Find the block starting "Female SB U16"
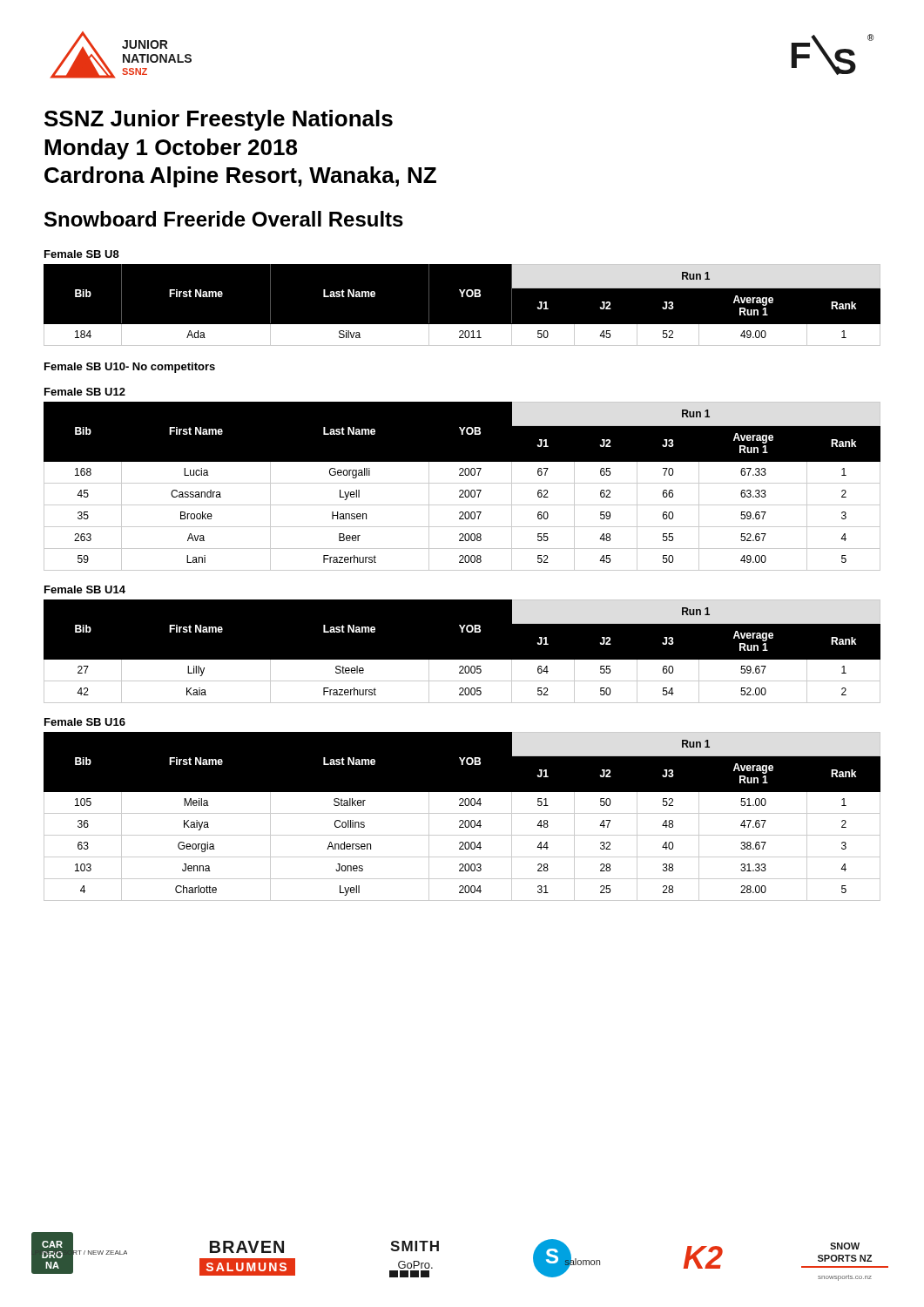 [84, 721]
